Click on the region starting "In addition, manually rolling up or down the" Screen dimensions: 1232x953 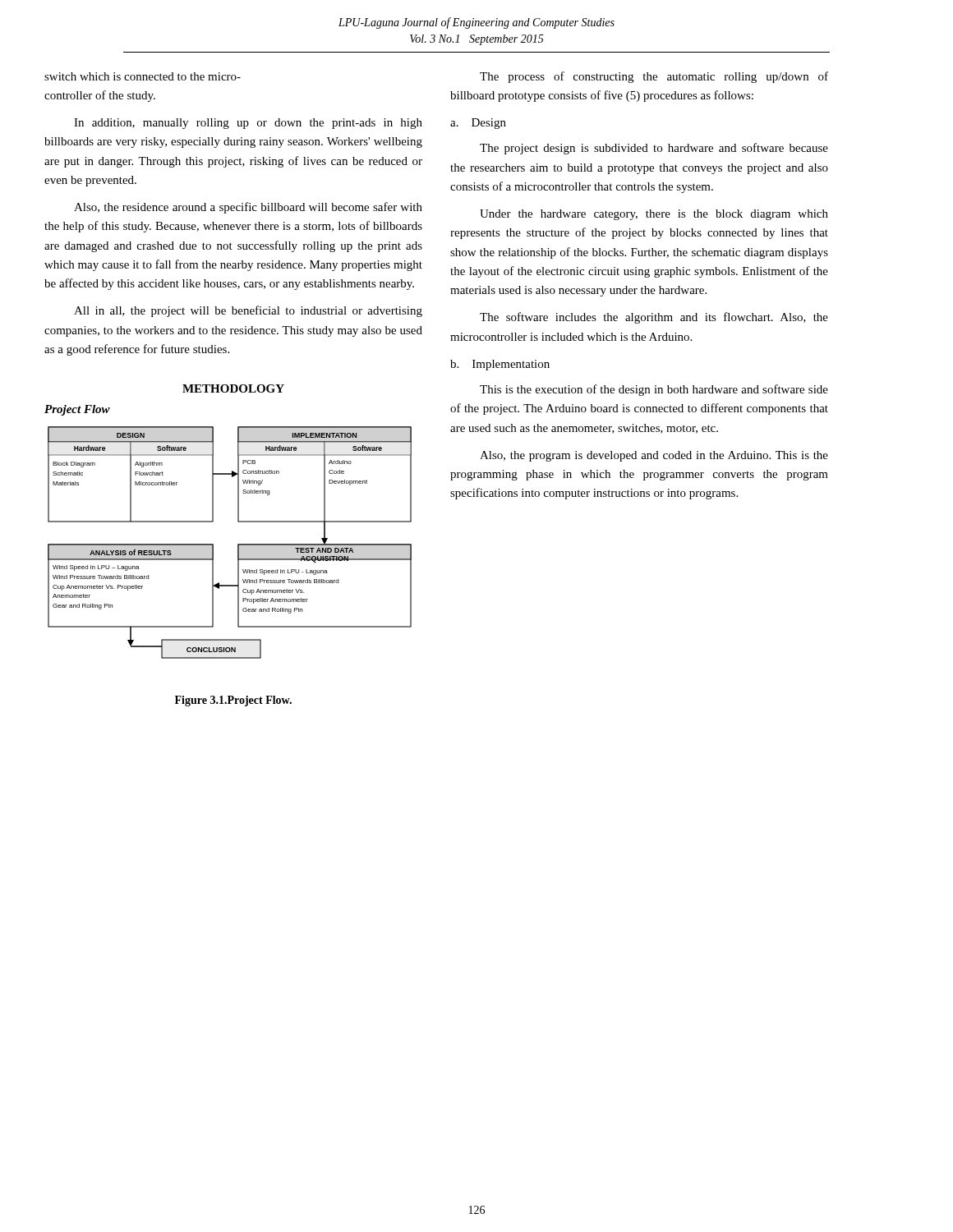(x=233, y=152)
